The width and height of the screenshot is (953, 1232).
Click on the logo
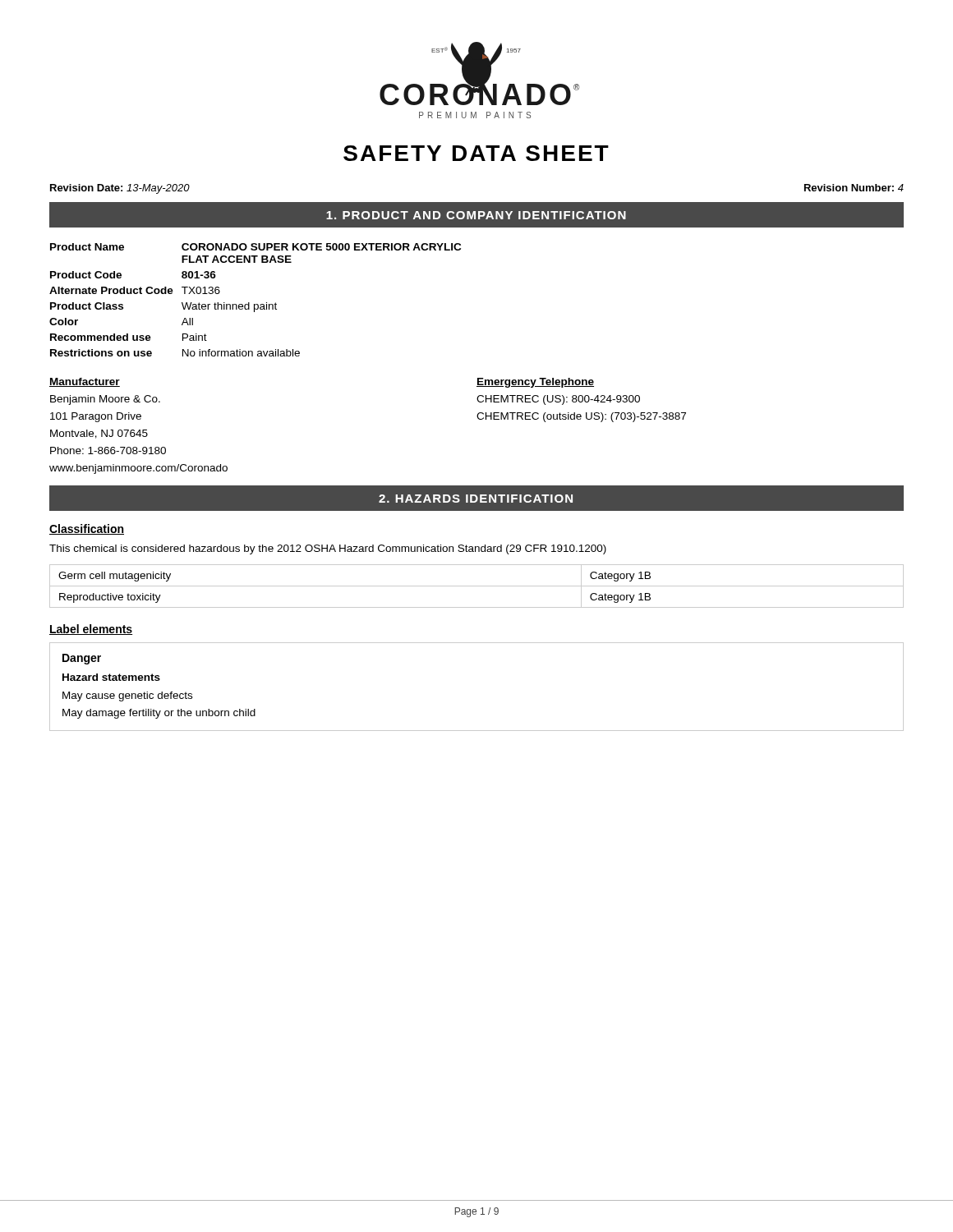click(476, 79)
